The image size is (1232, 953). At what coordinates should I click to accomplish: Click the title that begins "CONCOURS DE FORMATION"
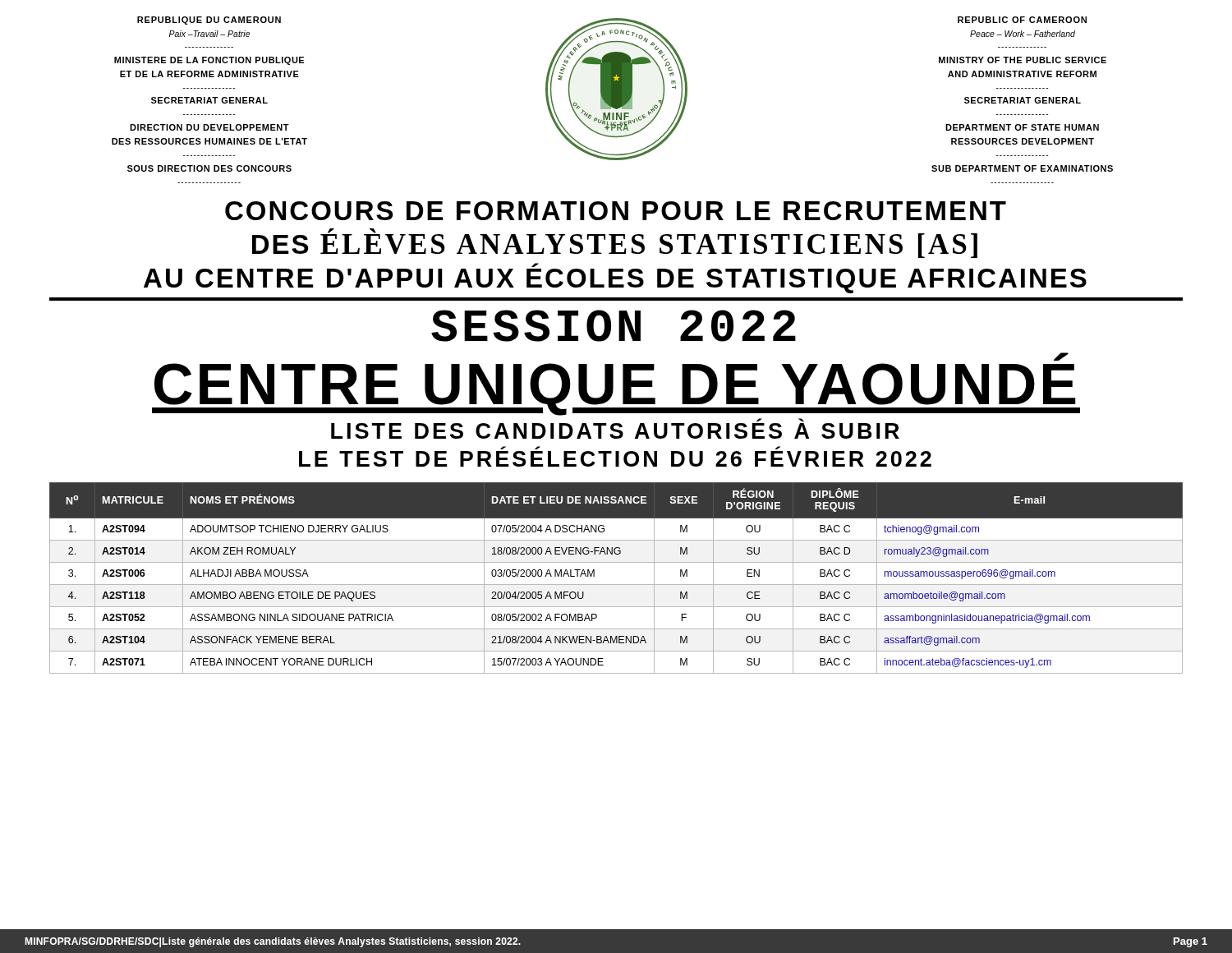pyautogui.click(x=616, y=245)
